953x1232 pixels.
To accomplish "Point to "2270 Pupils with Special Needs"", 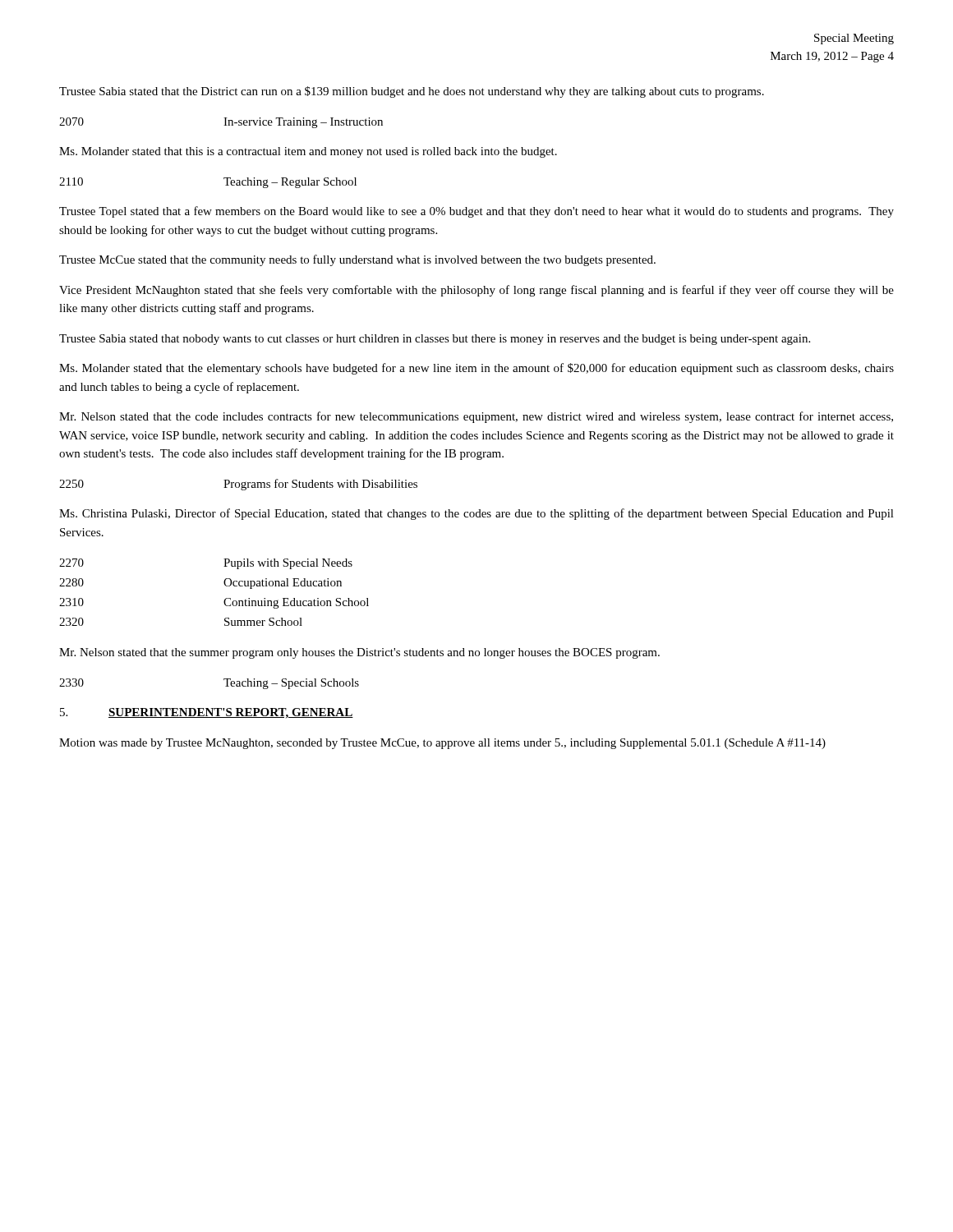I will click(x=68, y=564).
